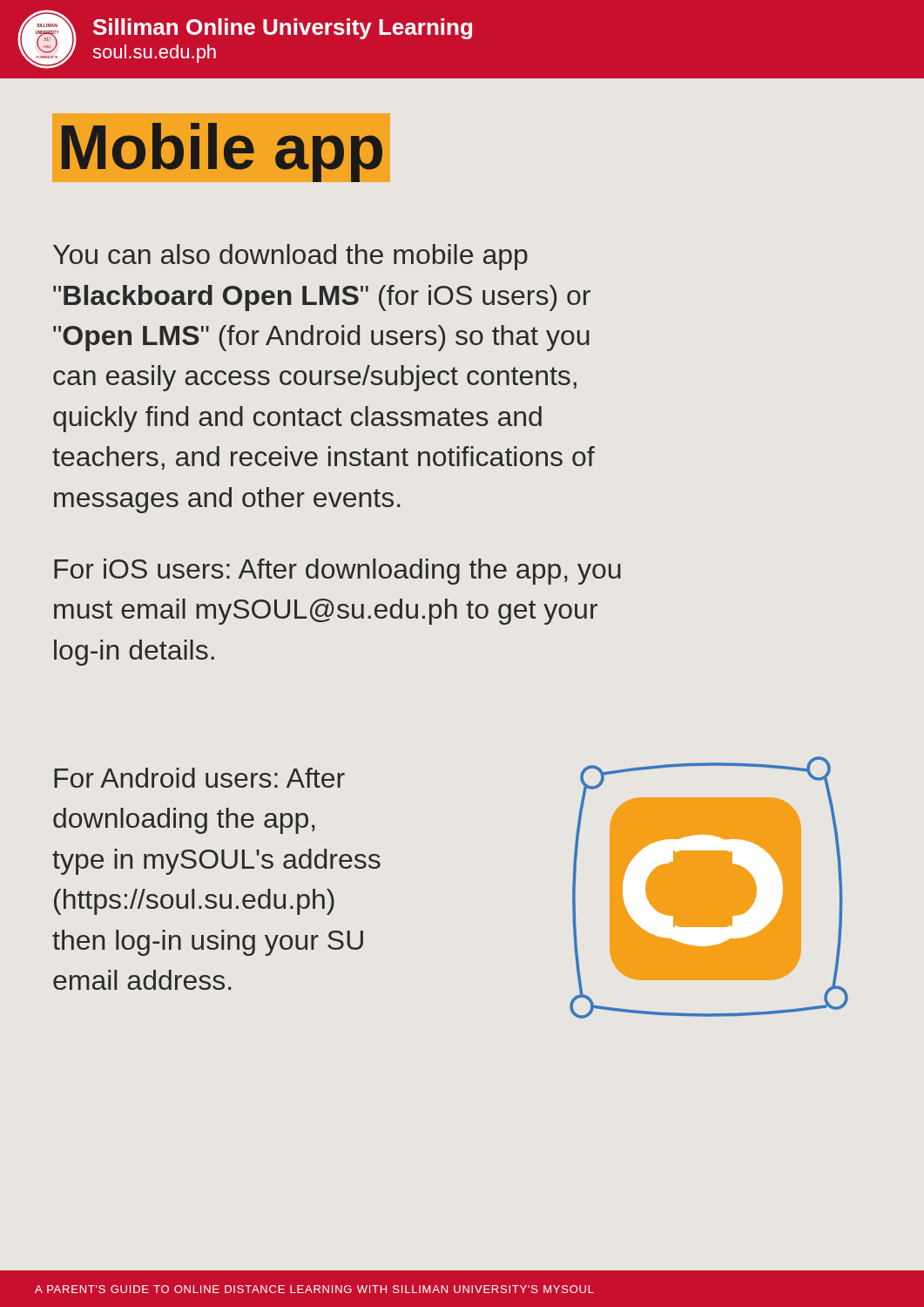Select the text block starting "You can also"
The height and width of the screenshot is (1307, 924).
tap(323, 376)
